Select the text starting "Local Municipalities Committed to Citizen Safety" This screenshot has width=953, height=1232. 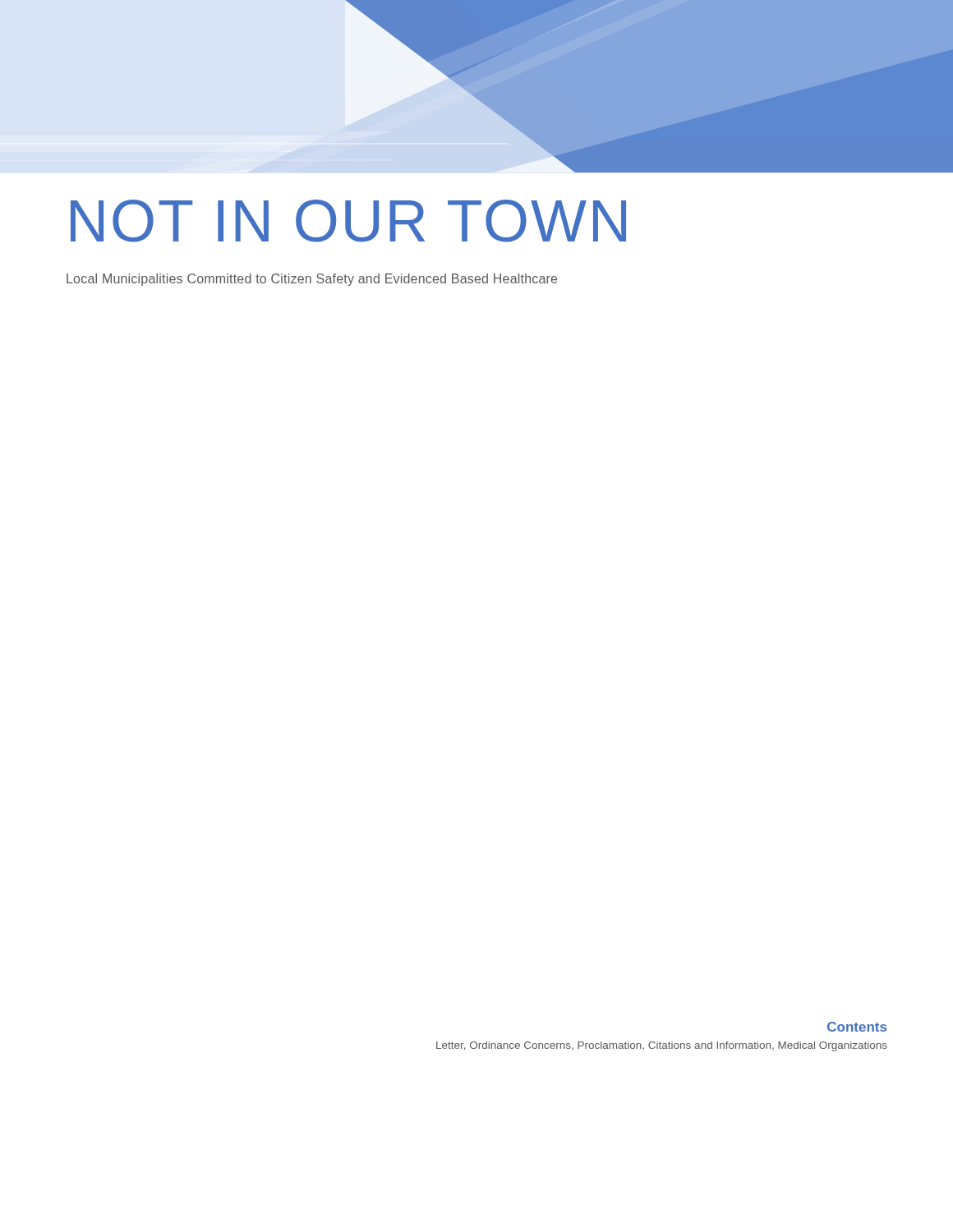tap(312, 279)
